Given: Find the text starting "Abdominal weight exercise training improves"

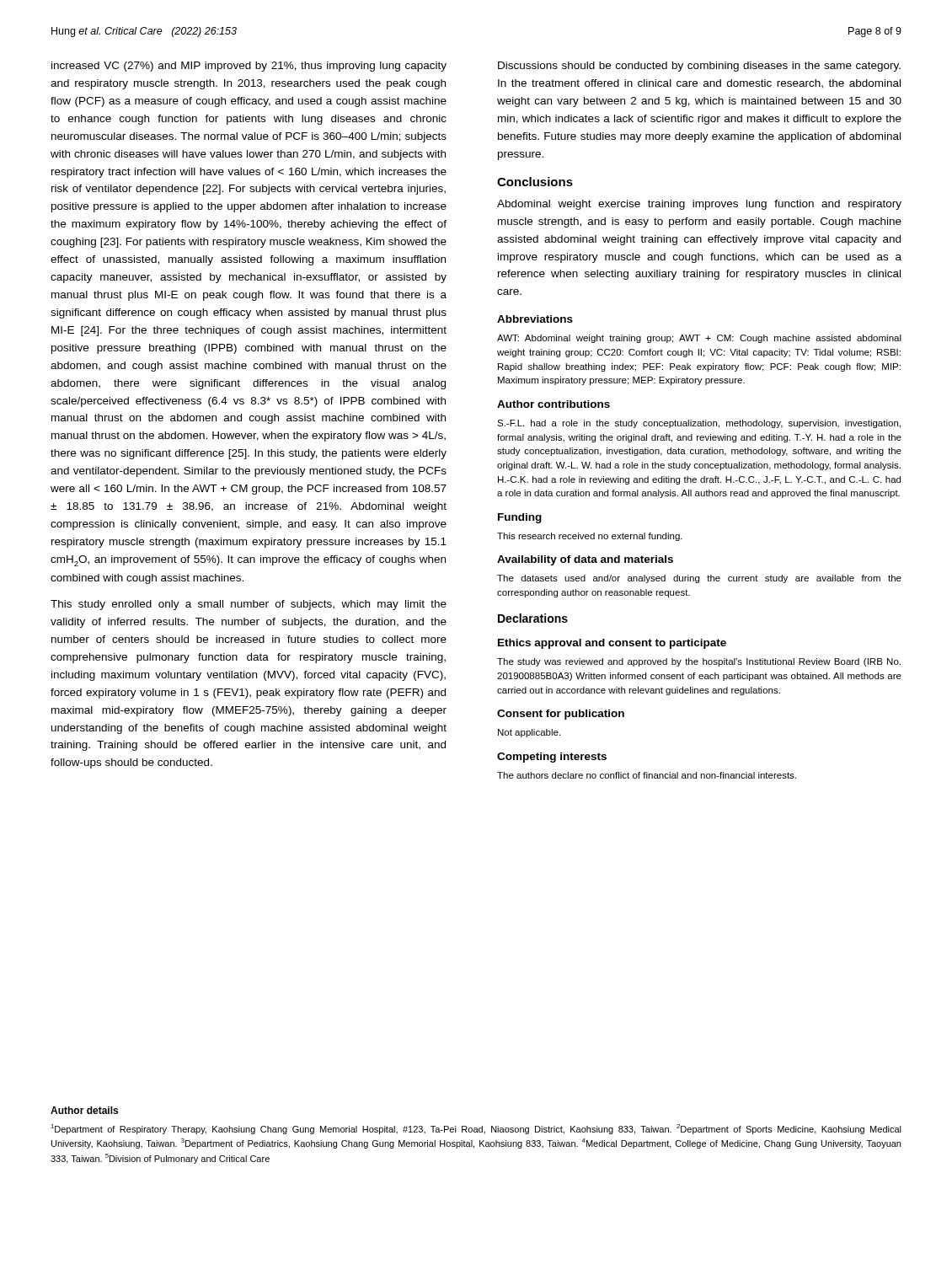Looking at the screenshot, I should pyautogui.click(x=699, y=248).
